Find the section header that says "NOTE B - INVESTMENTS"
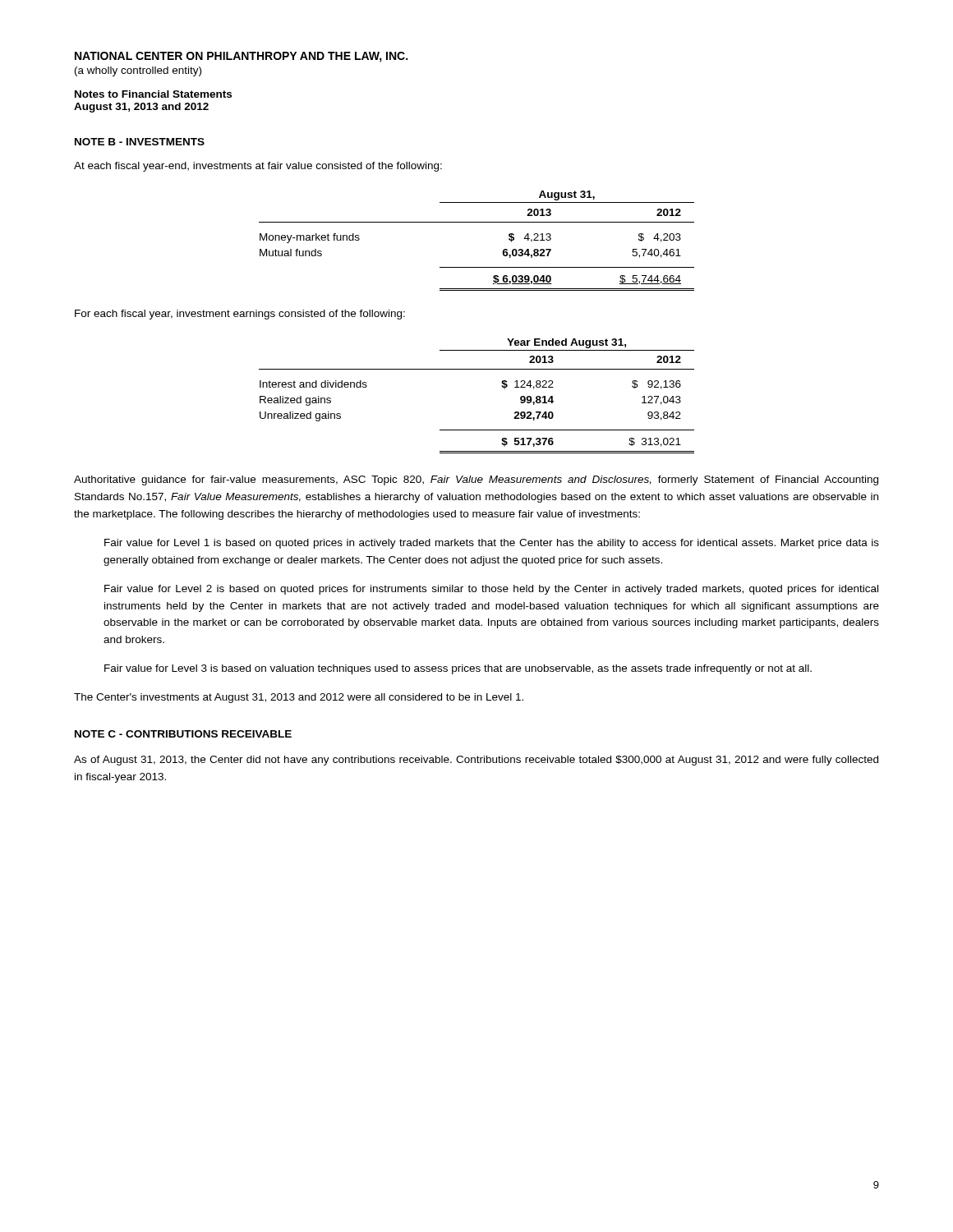This screenshot has height=1232, width=953. pyautogui.click(x=139, y=142)
